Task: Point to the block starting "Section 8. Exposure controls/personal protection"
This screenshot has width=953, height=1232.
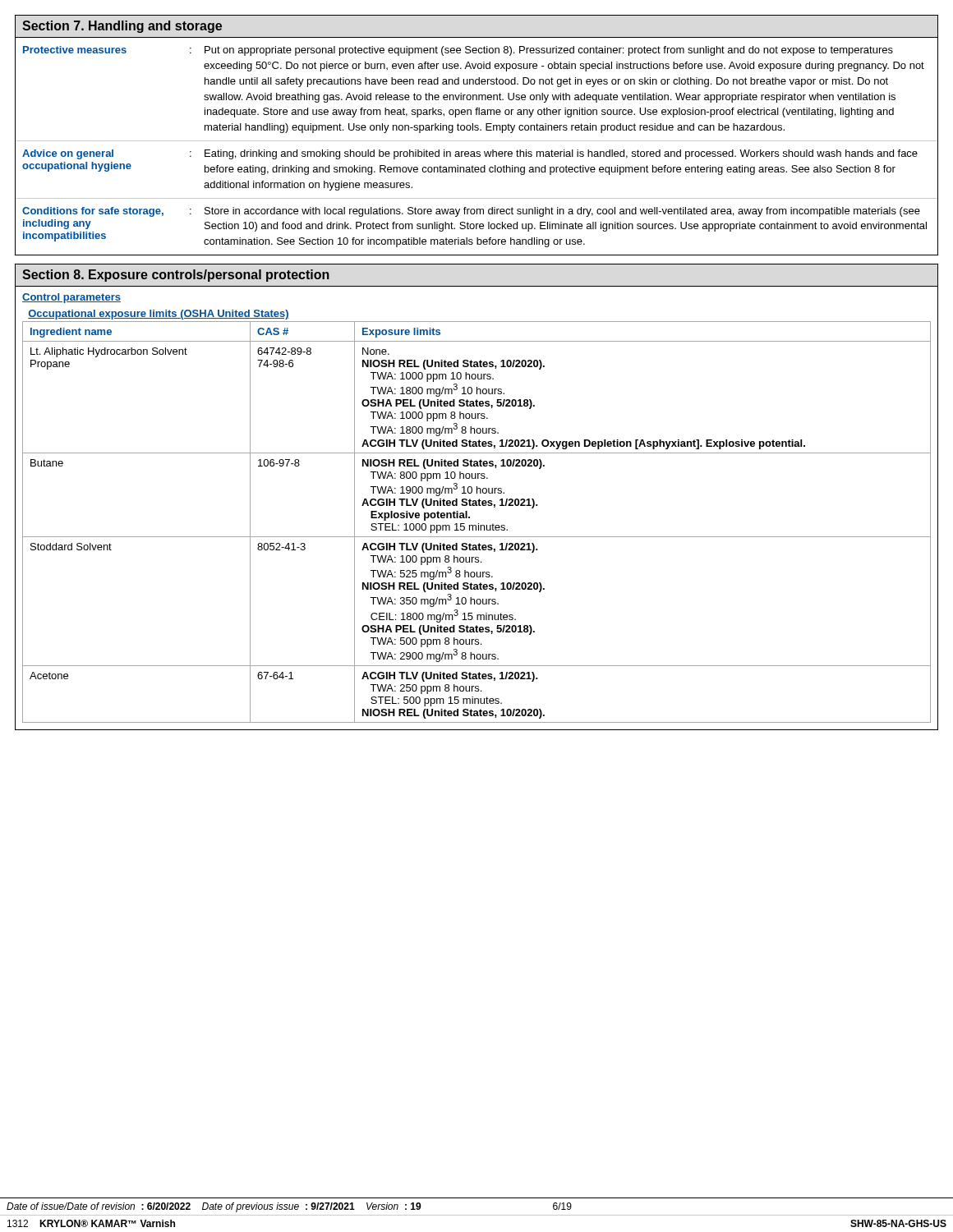Action: (176, 275)
